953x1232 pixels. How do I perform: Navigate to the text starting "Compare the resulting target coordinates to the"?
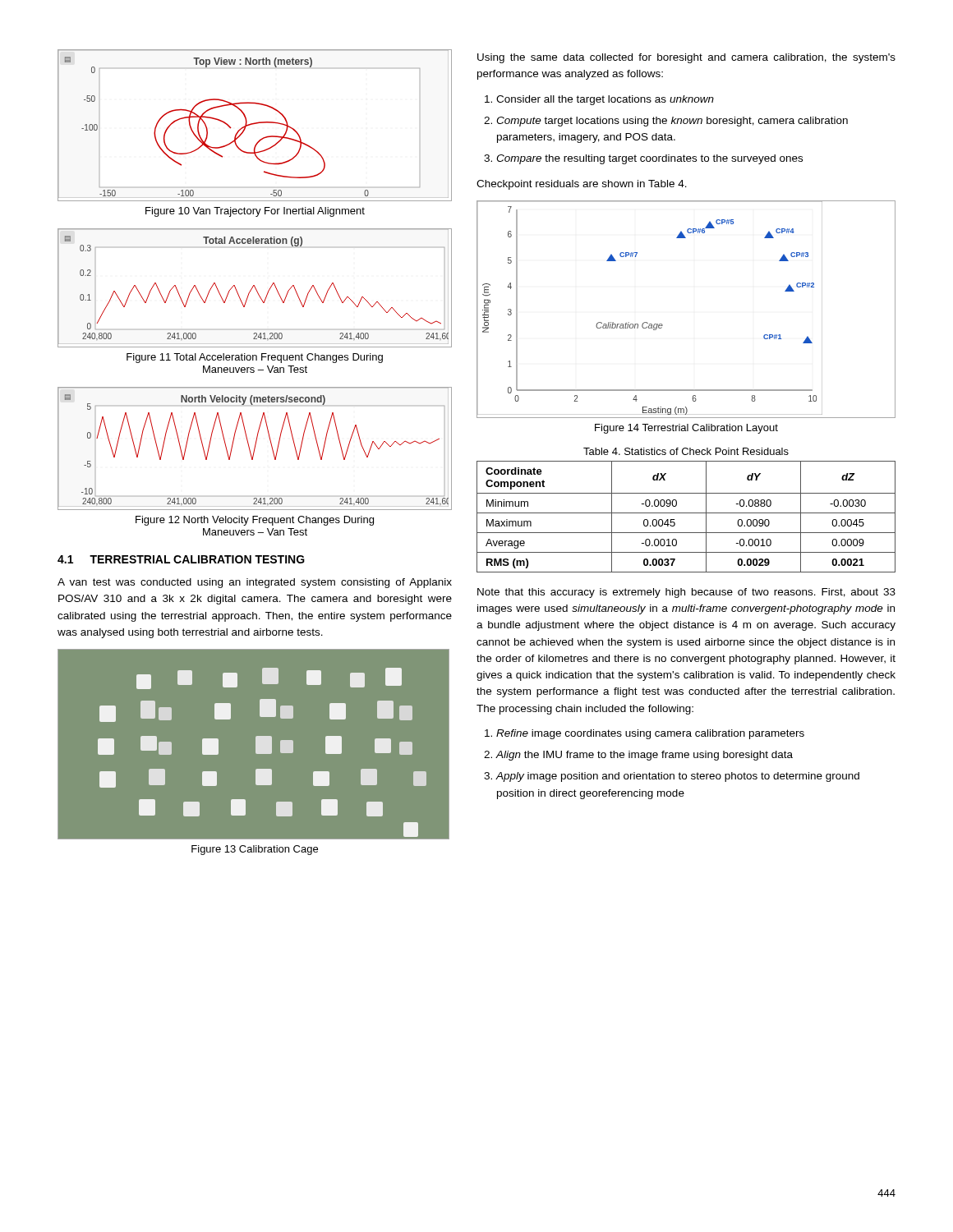(650, 158)
